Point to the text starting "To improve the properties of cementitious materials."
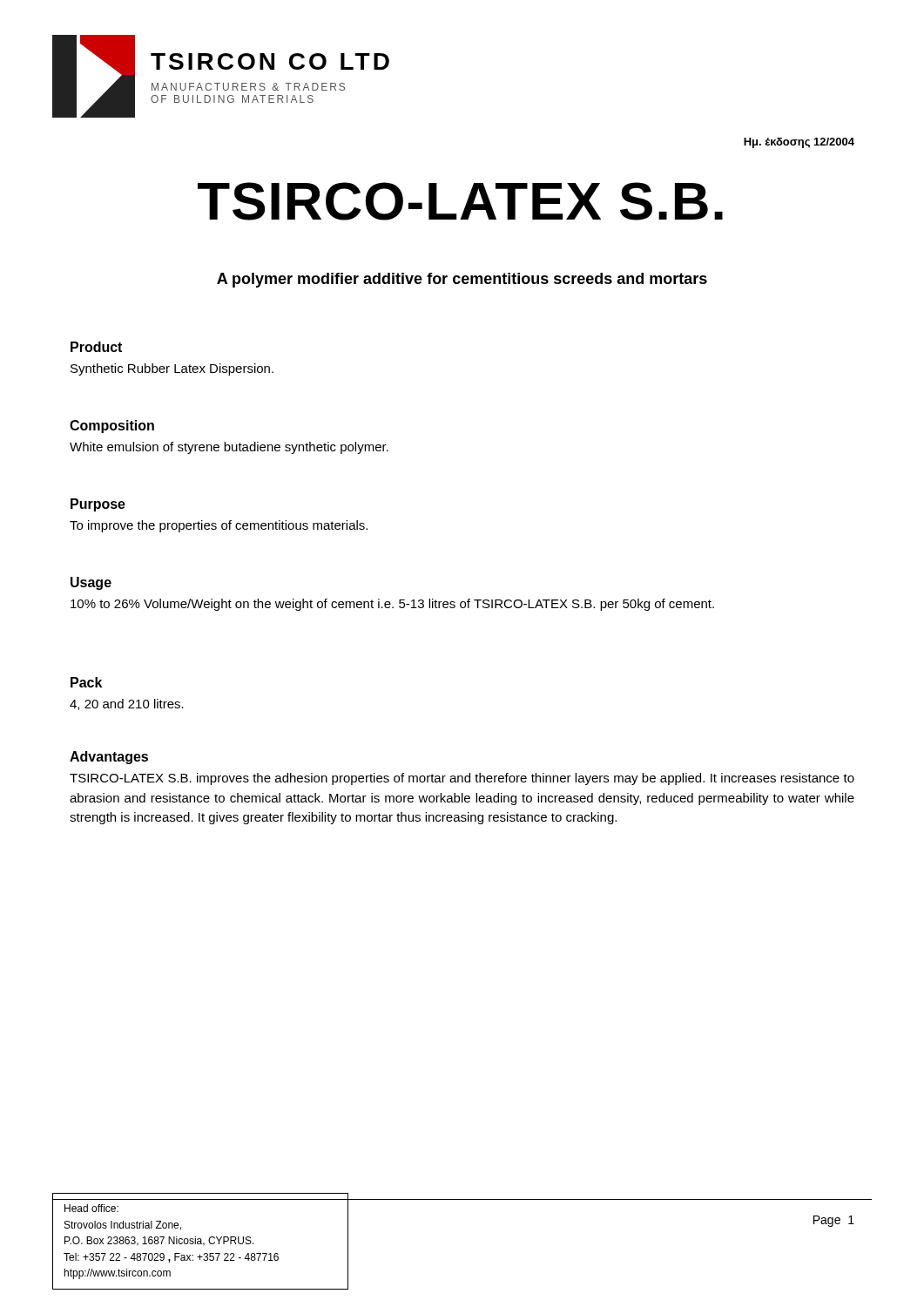The image size is (924, 1307). click(x=219, y=525)
